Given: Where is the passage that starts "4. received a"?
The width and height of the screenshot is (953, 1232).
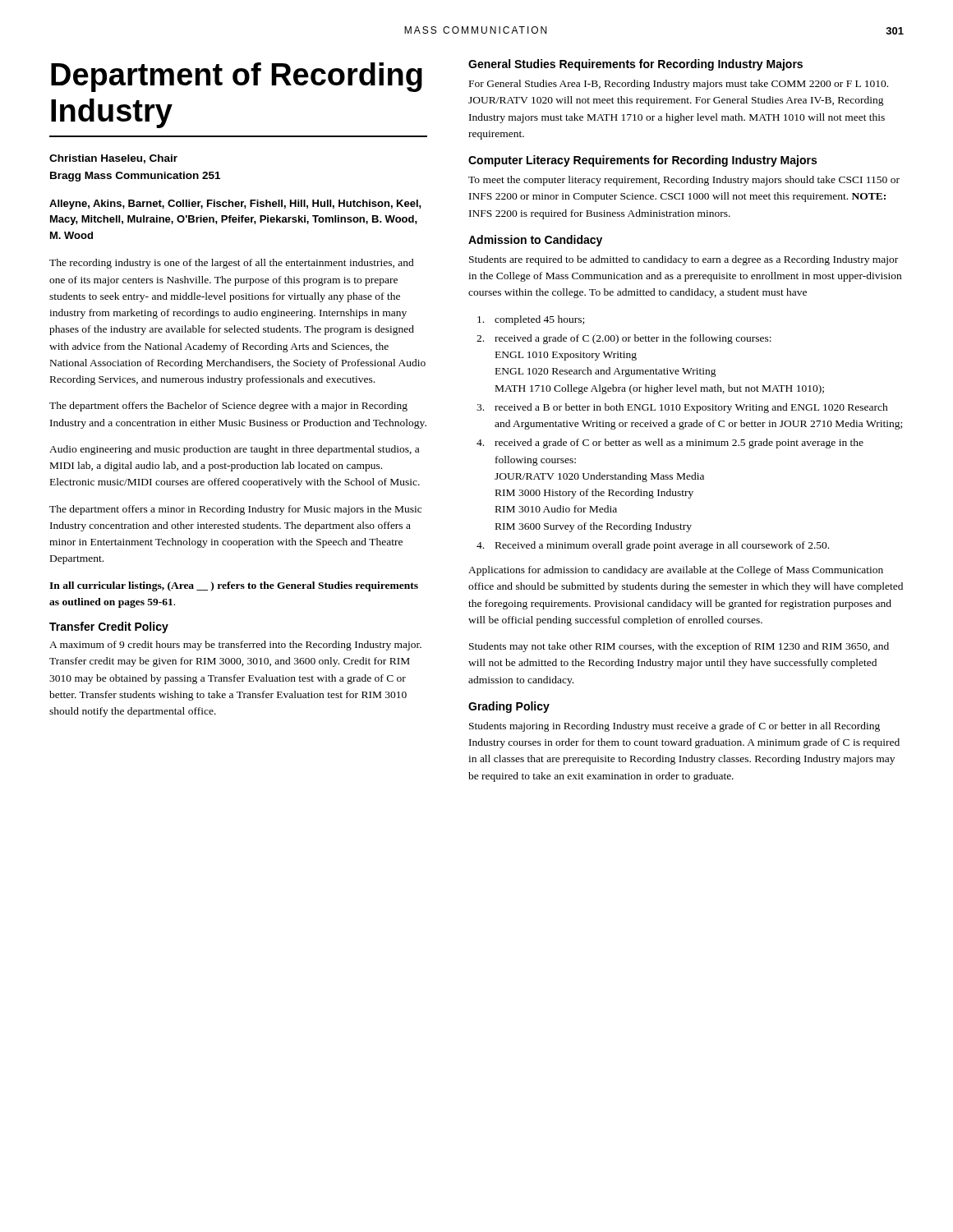Looking at the screenshot, I should [690, 485].
